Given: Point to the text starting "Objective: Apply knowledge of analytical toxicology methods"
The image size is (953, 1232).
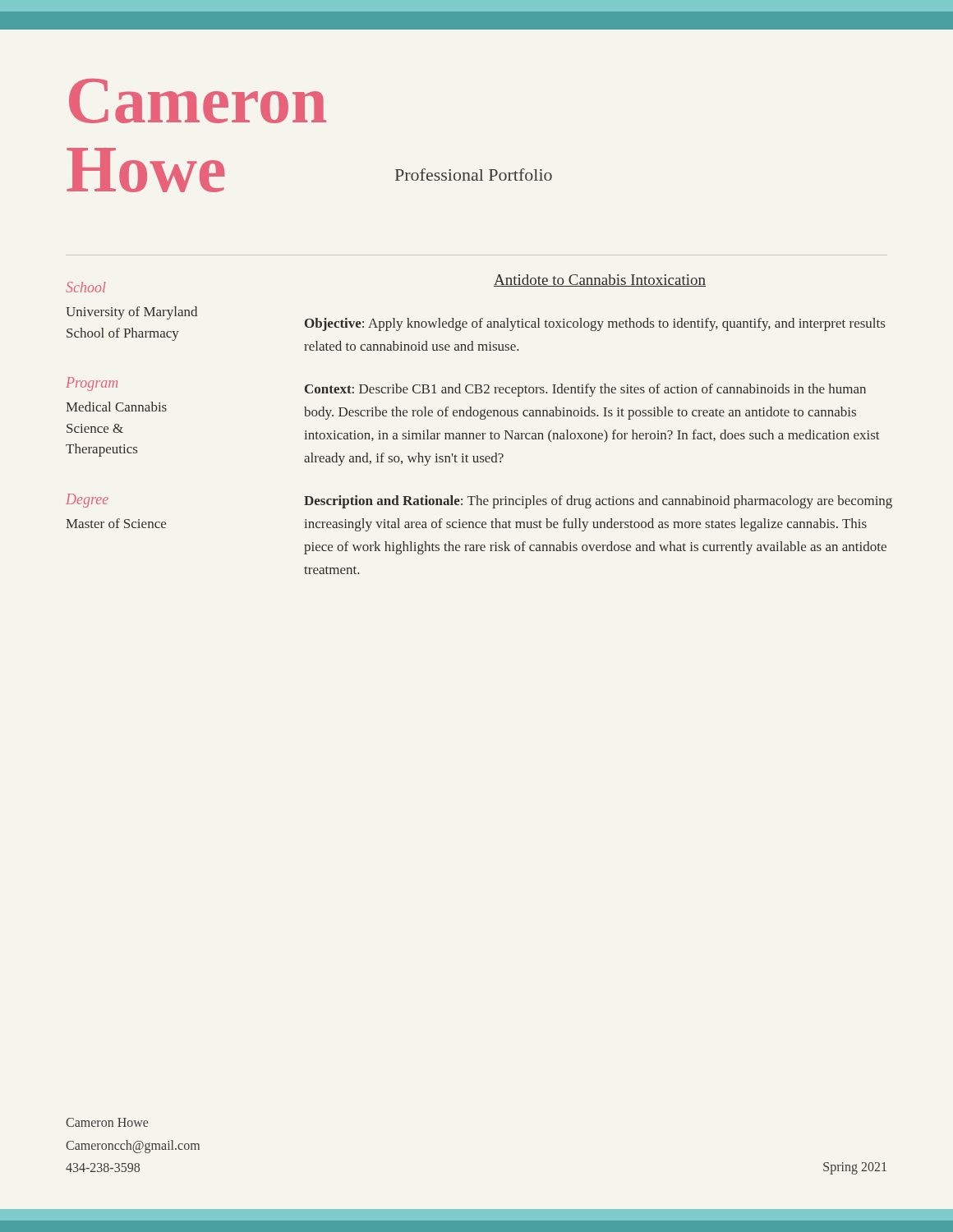Looking at the screenshot, I should [595, 335].
